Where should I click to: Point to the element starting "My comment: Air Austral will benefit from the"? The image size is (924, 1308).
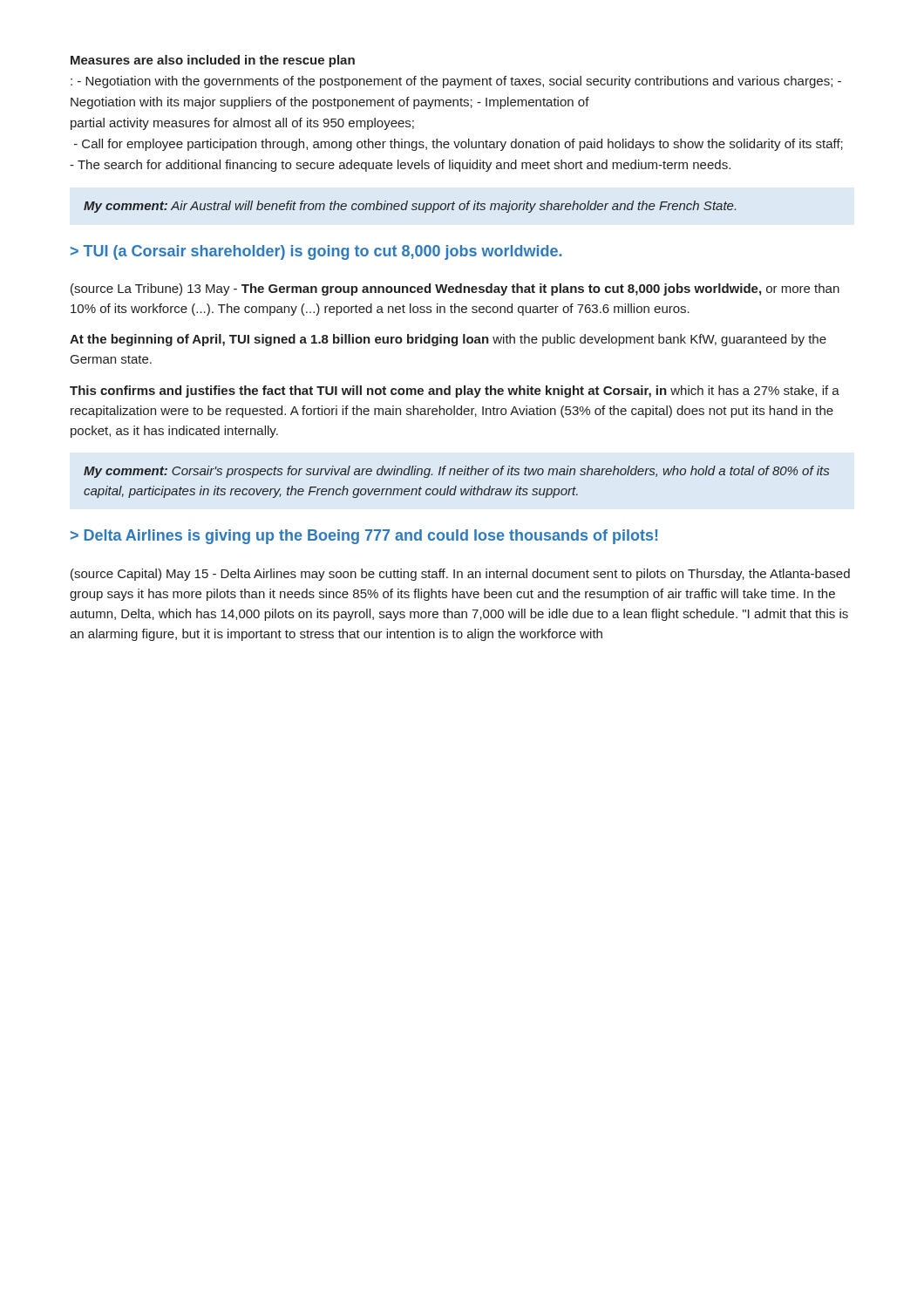[411, 205]
